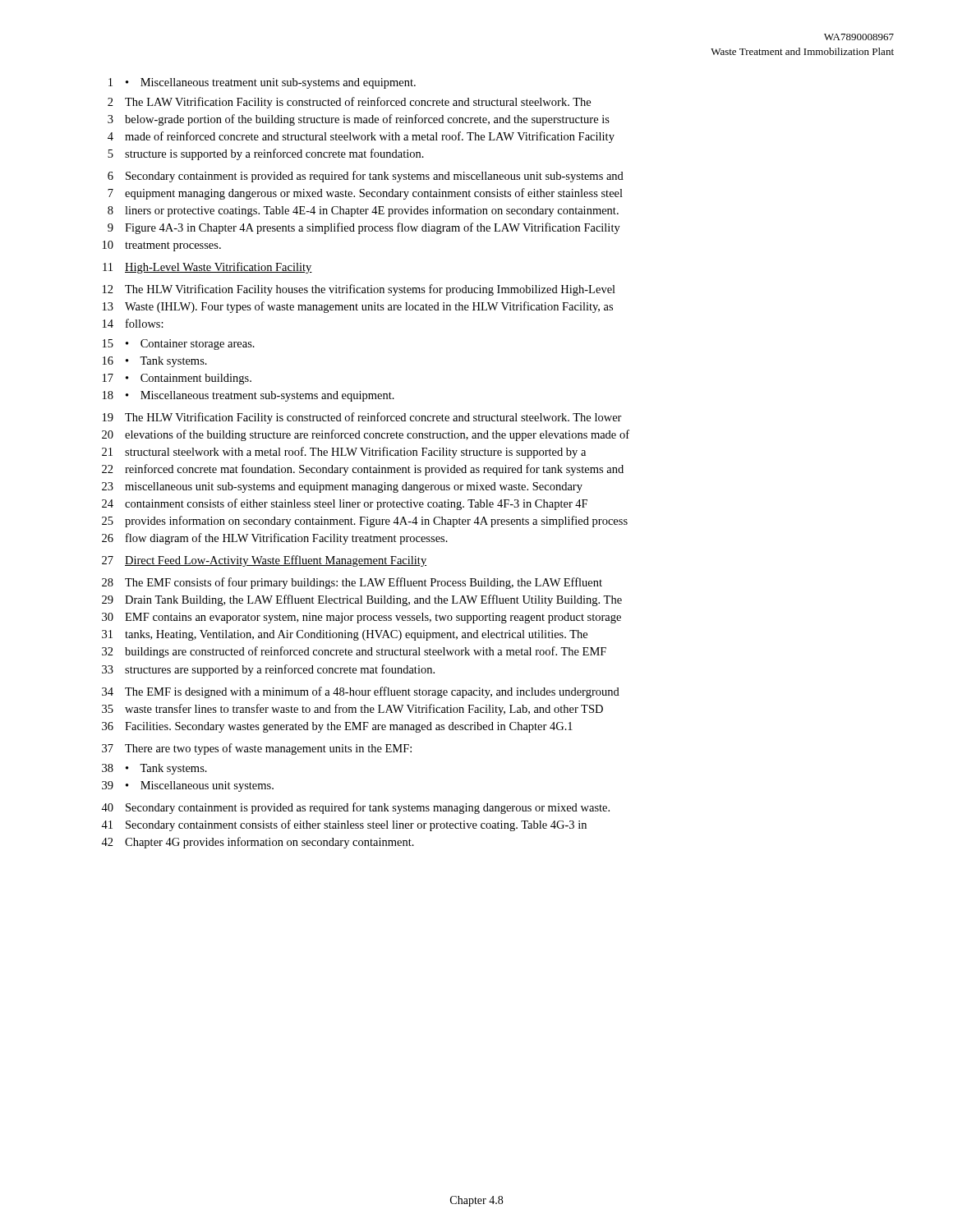Locate the block of text that opens with "28 The EMF consists of"
Image resolution: width=953 pixels, height=1232 pixels.
coord(488,626)
